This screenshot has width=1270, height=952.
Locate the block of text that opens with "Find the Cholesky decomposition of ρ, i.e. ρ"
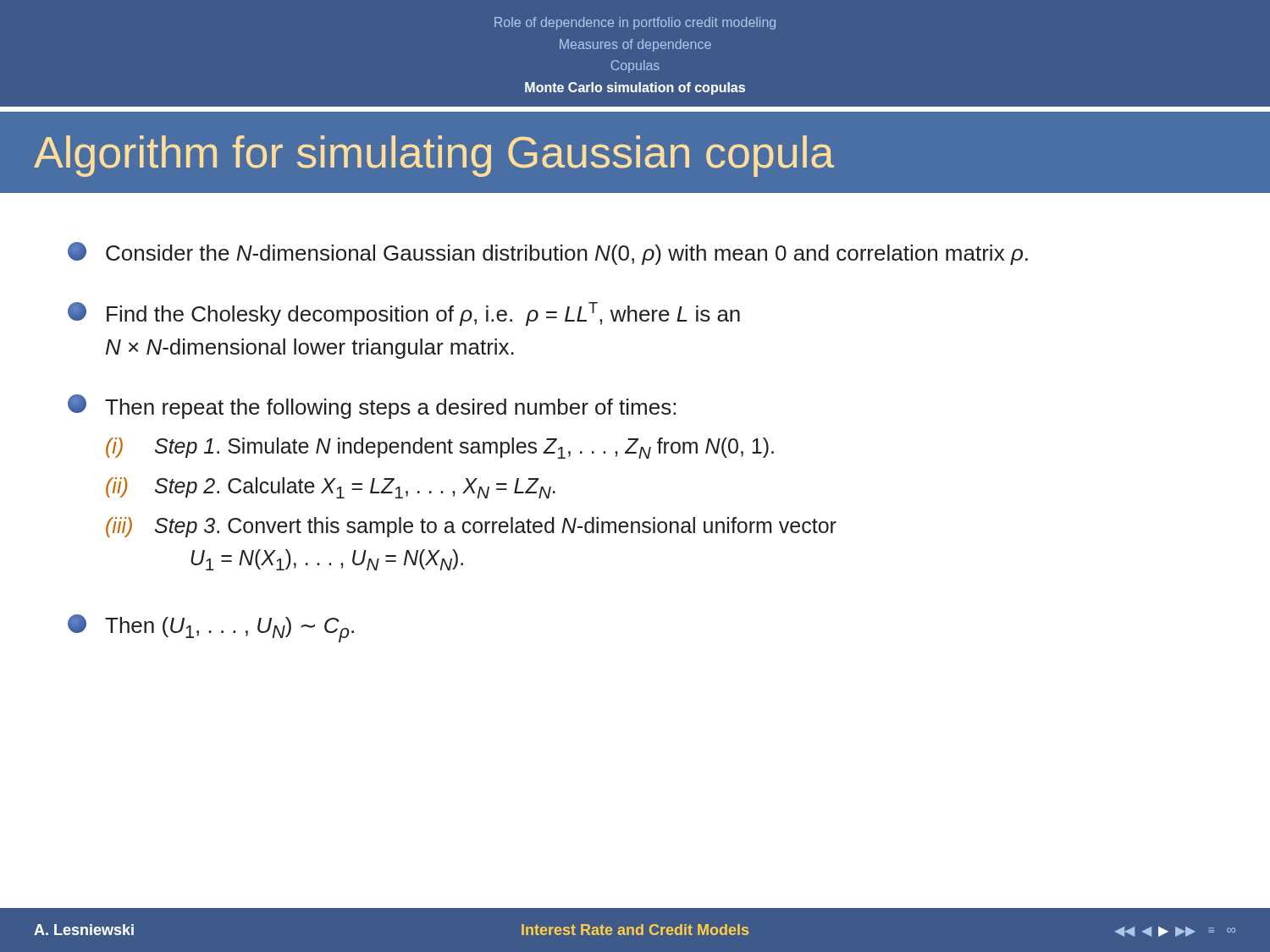635,330
